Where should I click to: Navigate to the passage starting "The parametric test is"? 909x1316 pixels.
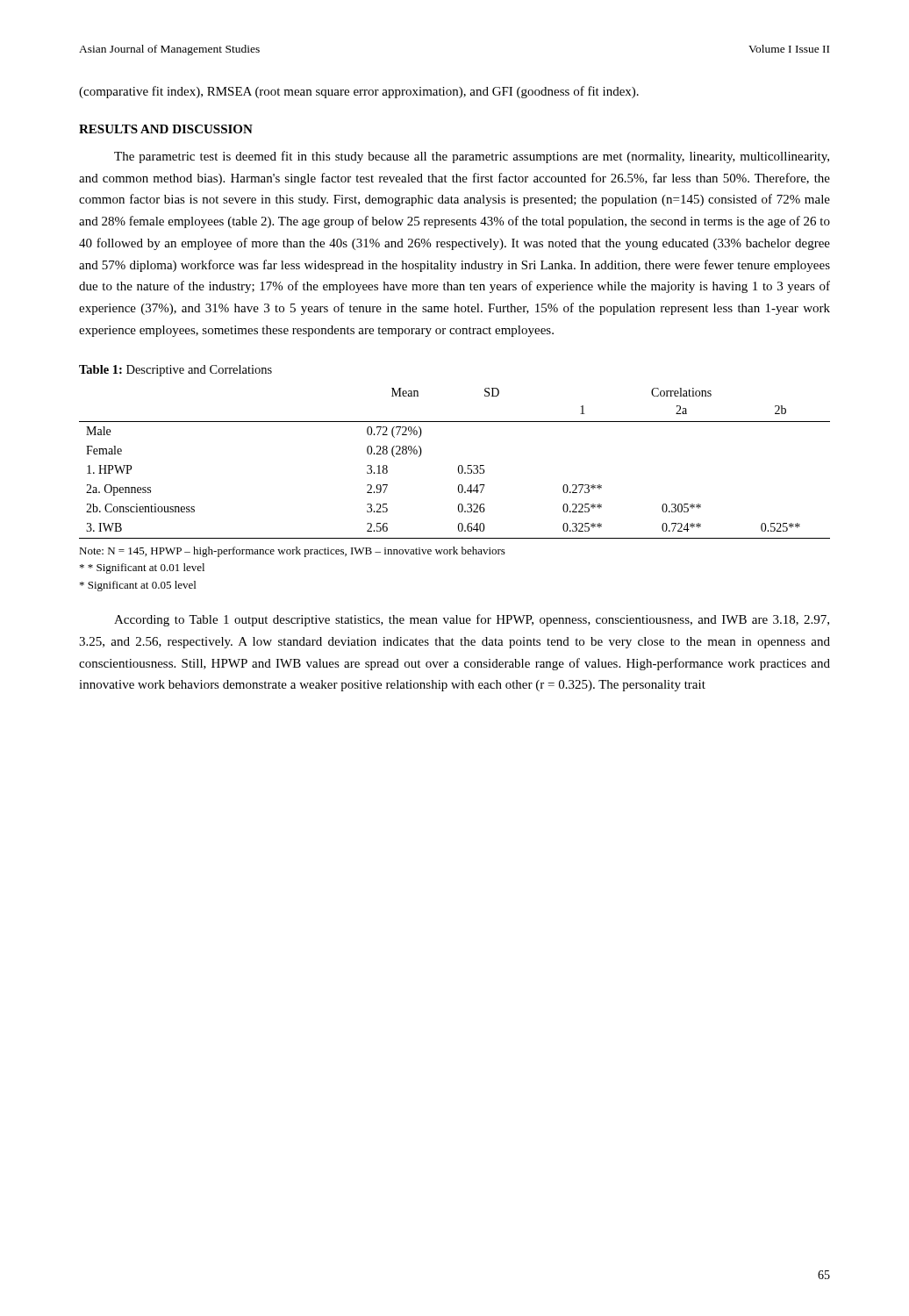tap(454, 243)
